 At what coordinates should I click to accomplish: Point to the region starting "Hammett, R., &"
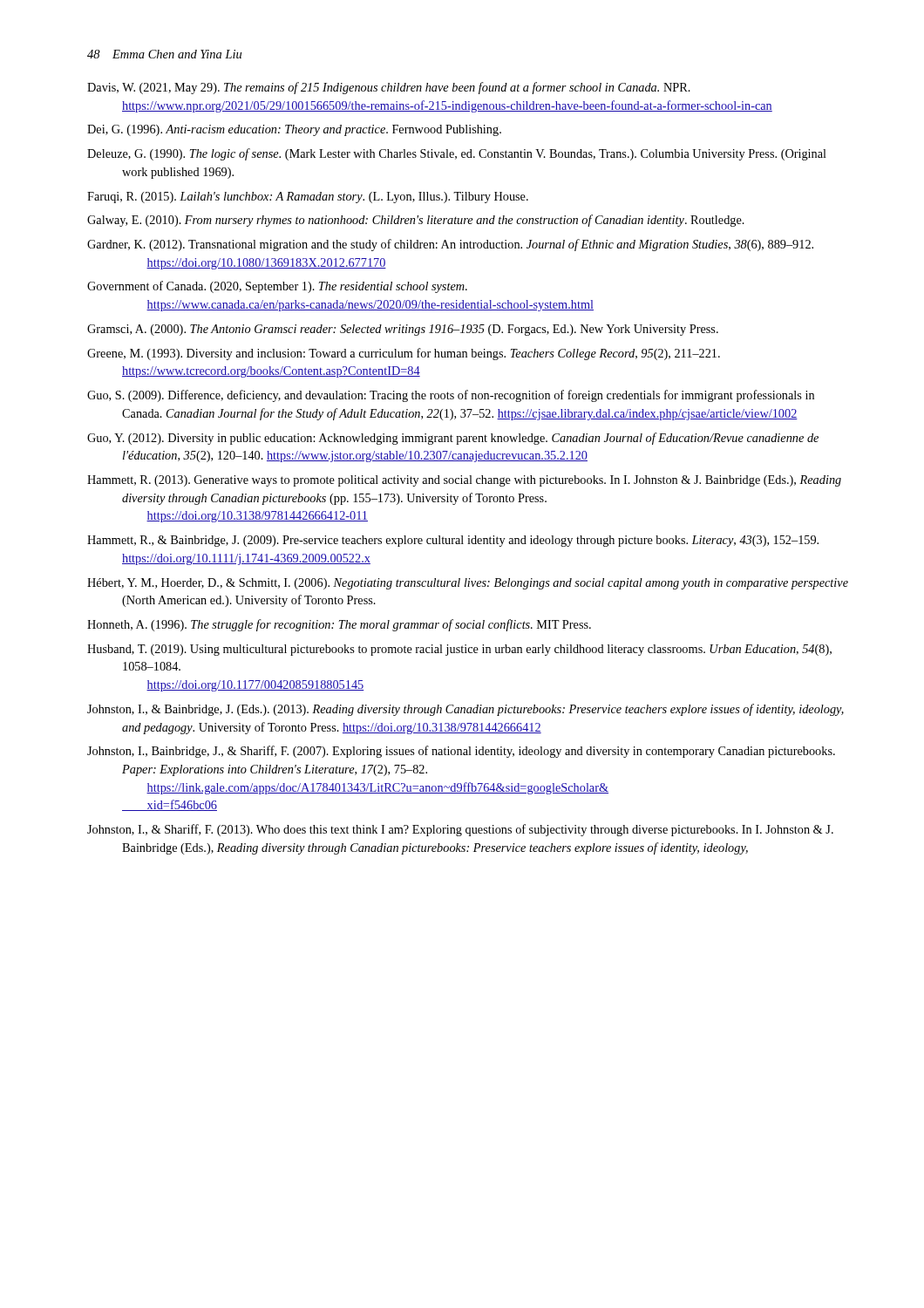(x=453, y=549)
